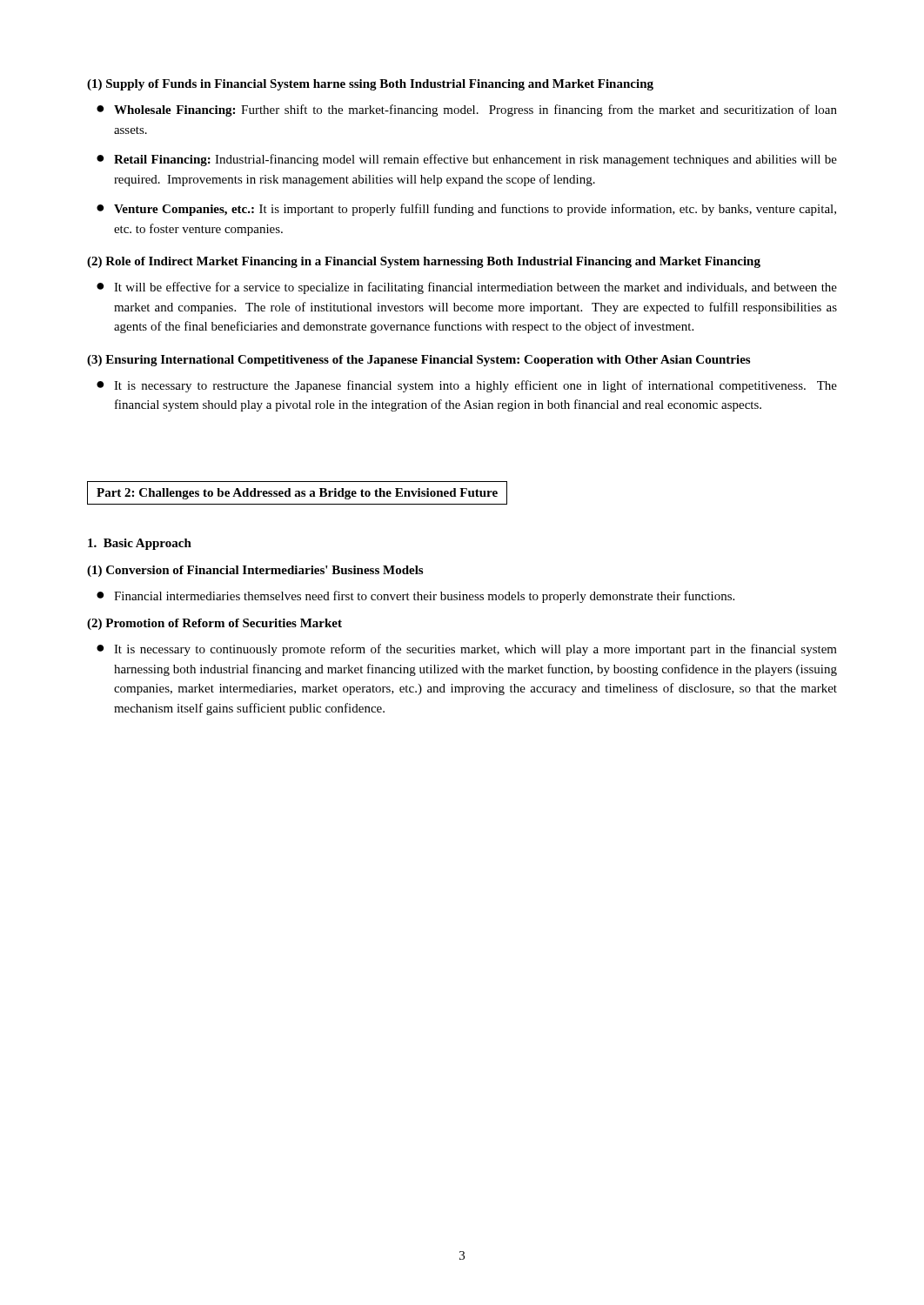Point to the block beginning "● It is necessary to continuously promote reform"
The width and height of the screenshot is (924, 1305).
[466, 679]
